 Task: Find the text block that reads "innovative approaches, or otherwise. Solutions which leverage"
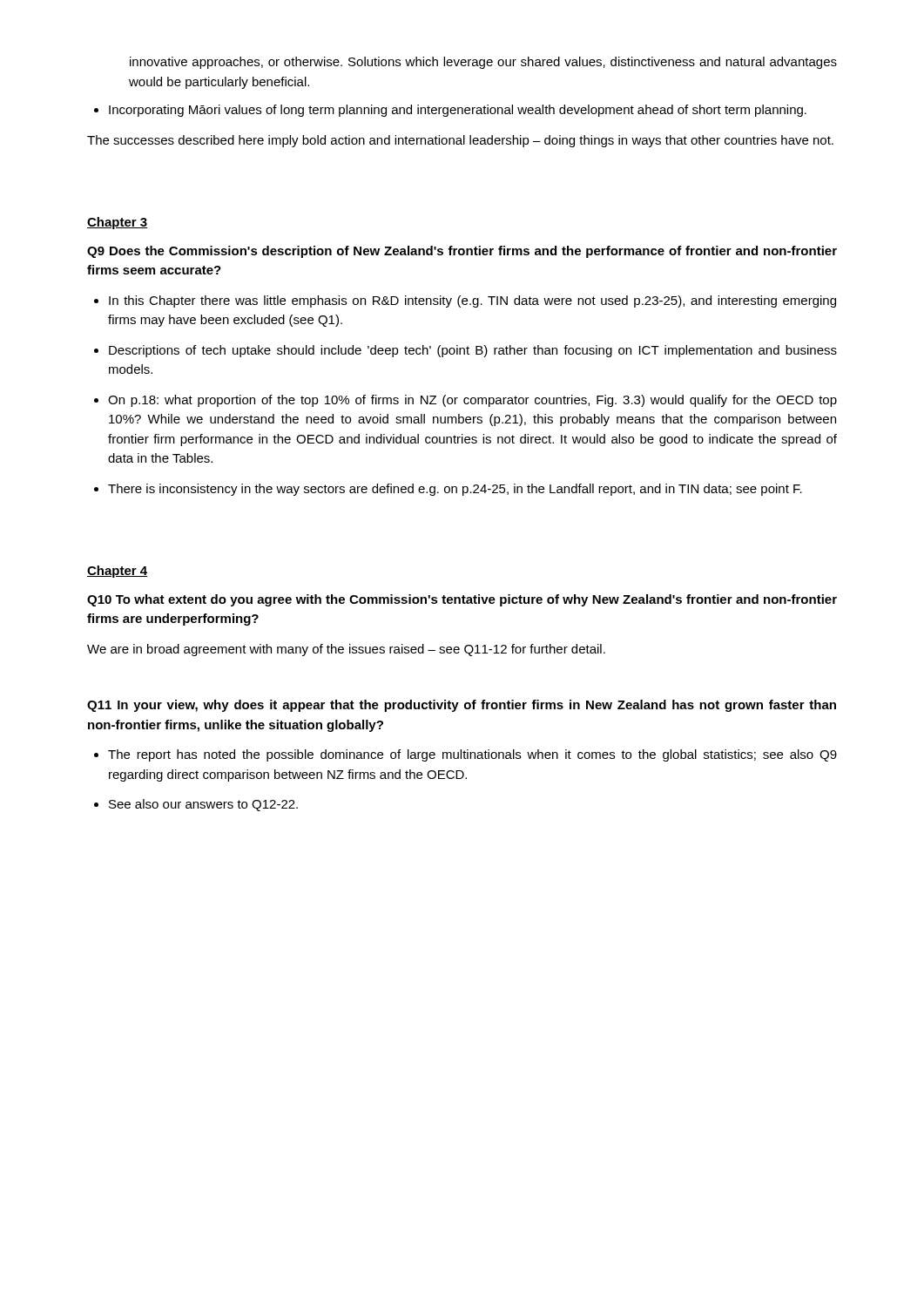click(x=483, y=72)
